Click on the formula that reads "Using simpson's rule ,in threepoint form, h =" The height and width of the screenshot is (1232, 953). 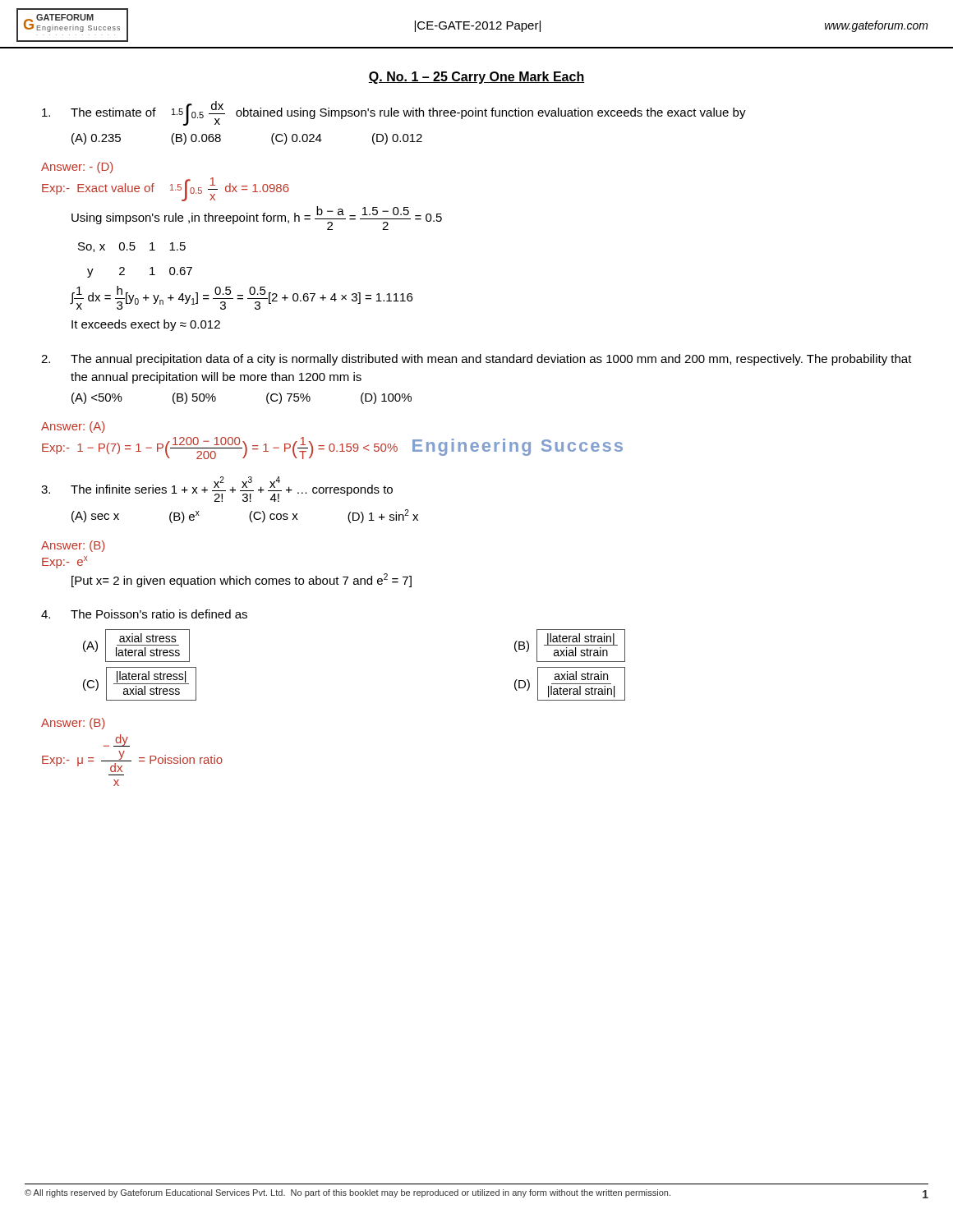pos(256,219)
